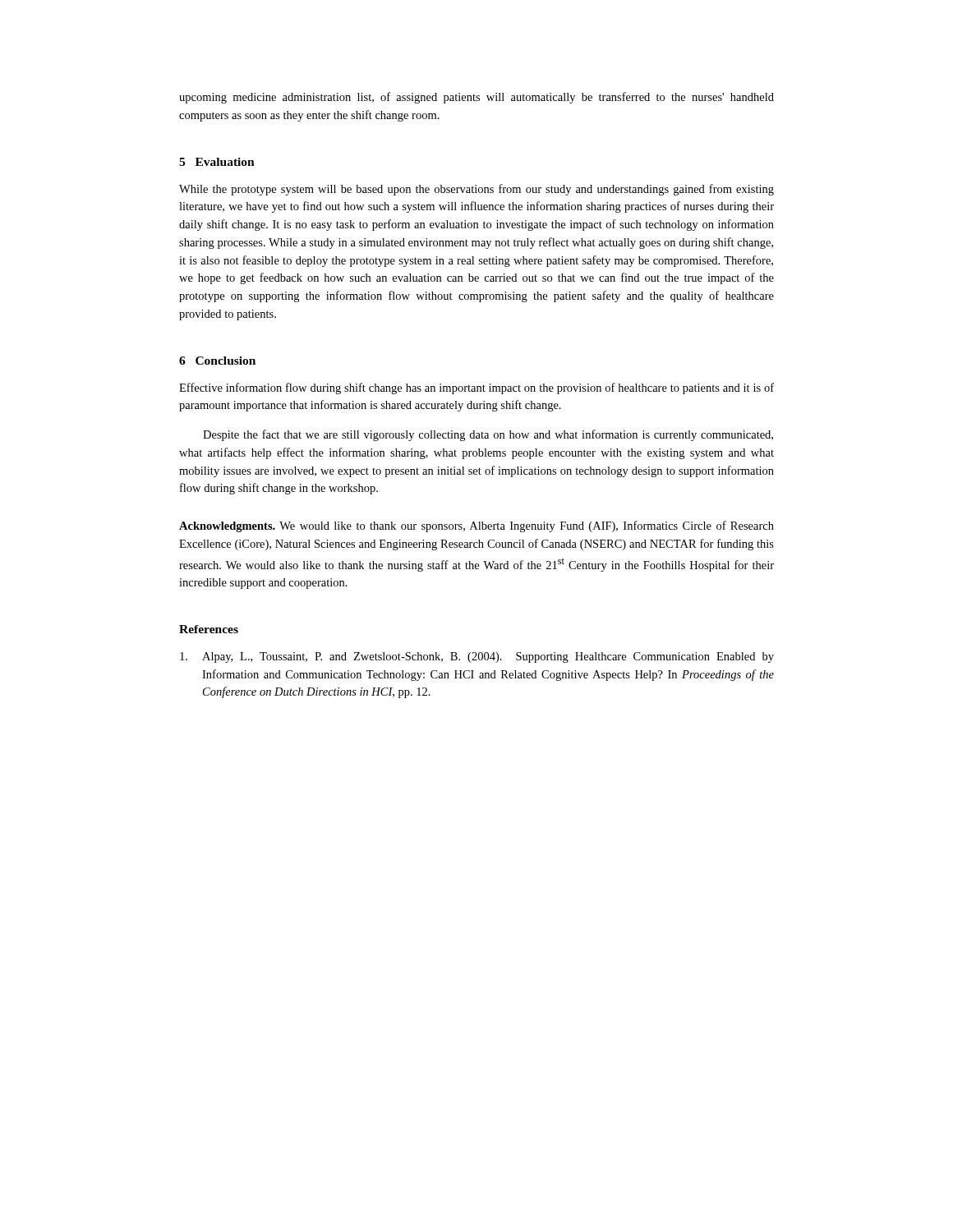
Task: Find the block on this page that starts "Despite the fact that we are"
Action: 476,461
